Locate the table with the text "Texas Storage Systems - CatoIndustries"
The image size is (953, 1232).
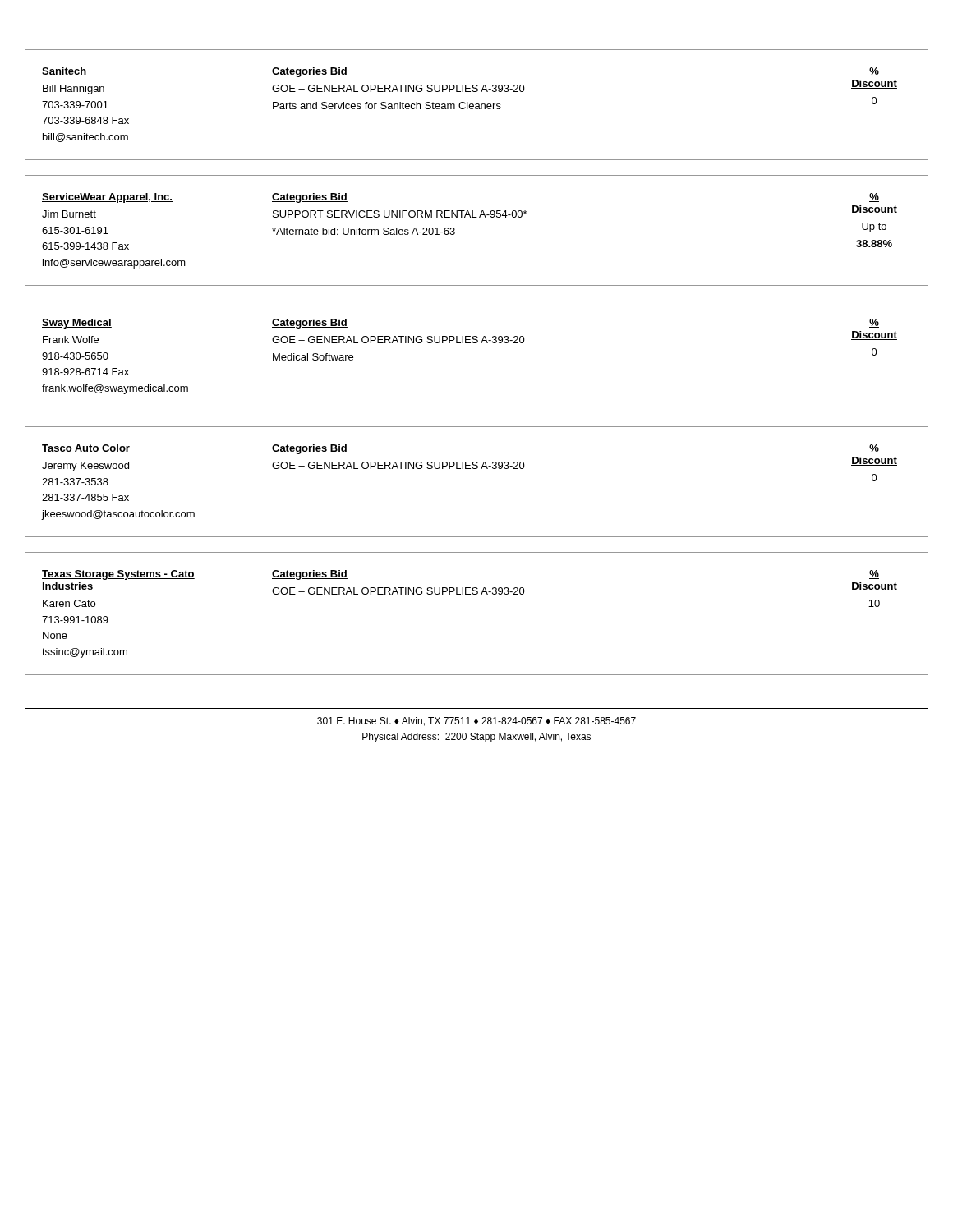click(476, 614)
